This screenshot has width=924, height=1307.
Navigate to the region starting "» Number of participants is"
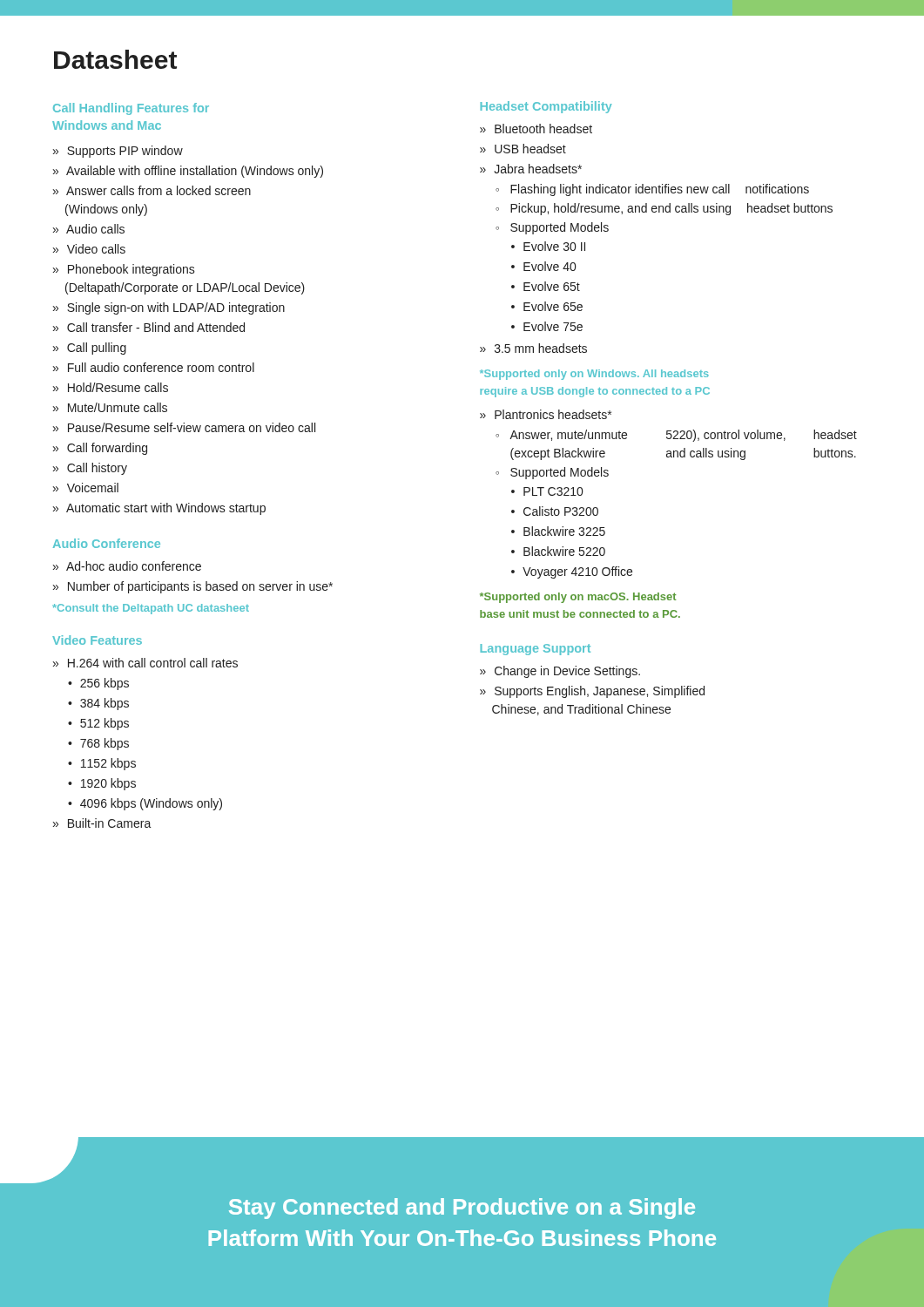click(193, 586)
